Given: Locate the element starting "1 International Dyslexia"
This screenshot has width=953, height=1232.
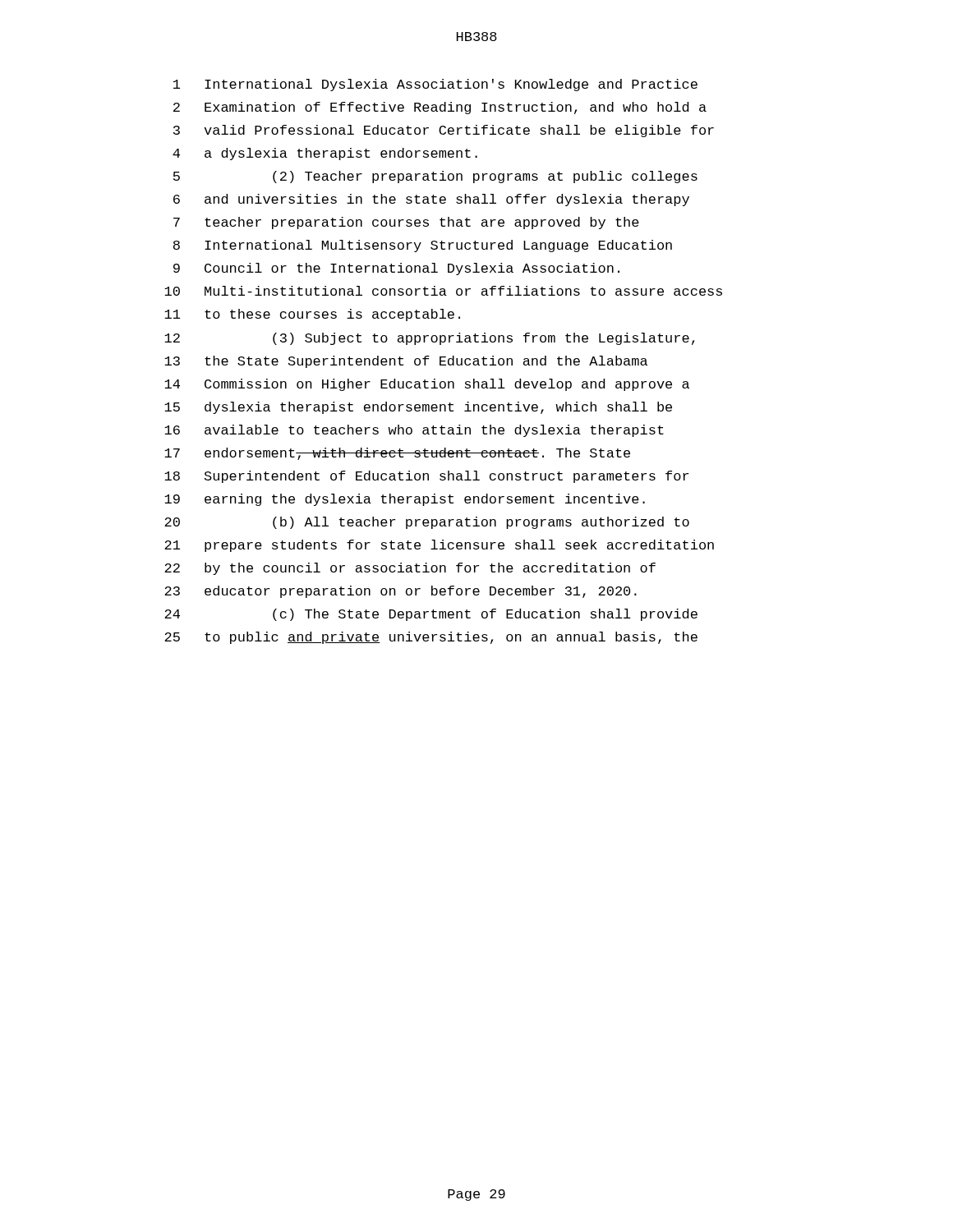Looking at the screenshot, I should point(501,362).
